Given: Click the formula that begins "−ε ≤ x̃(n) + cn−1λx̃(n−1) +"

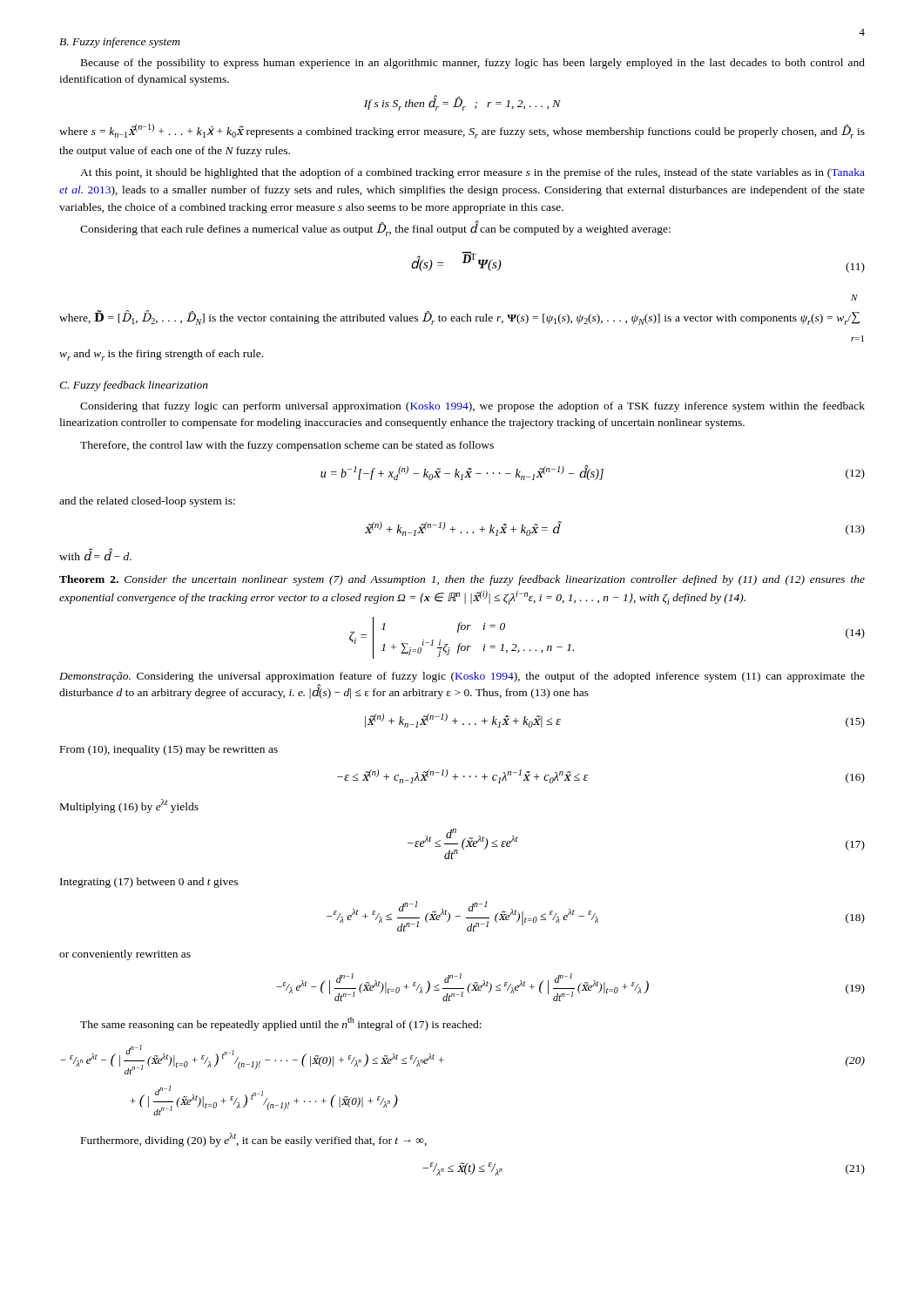Looking at the screenshot, I should point(398,776).
